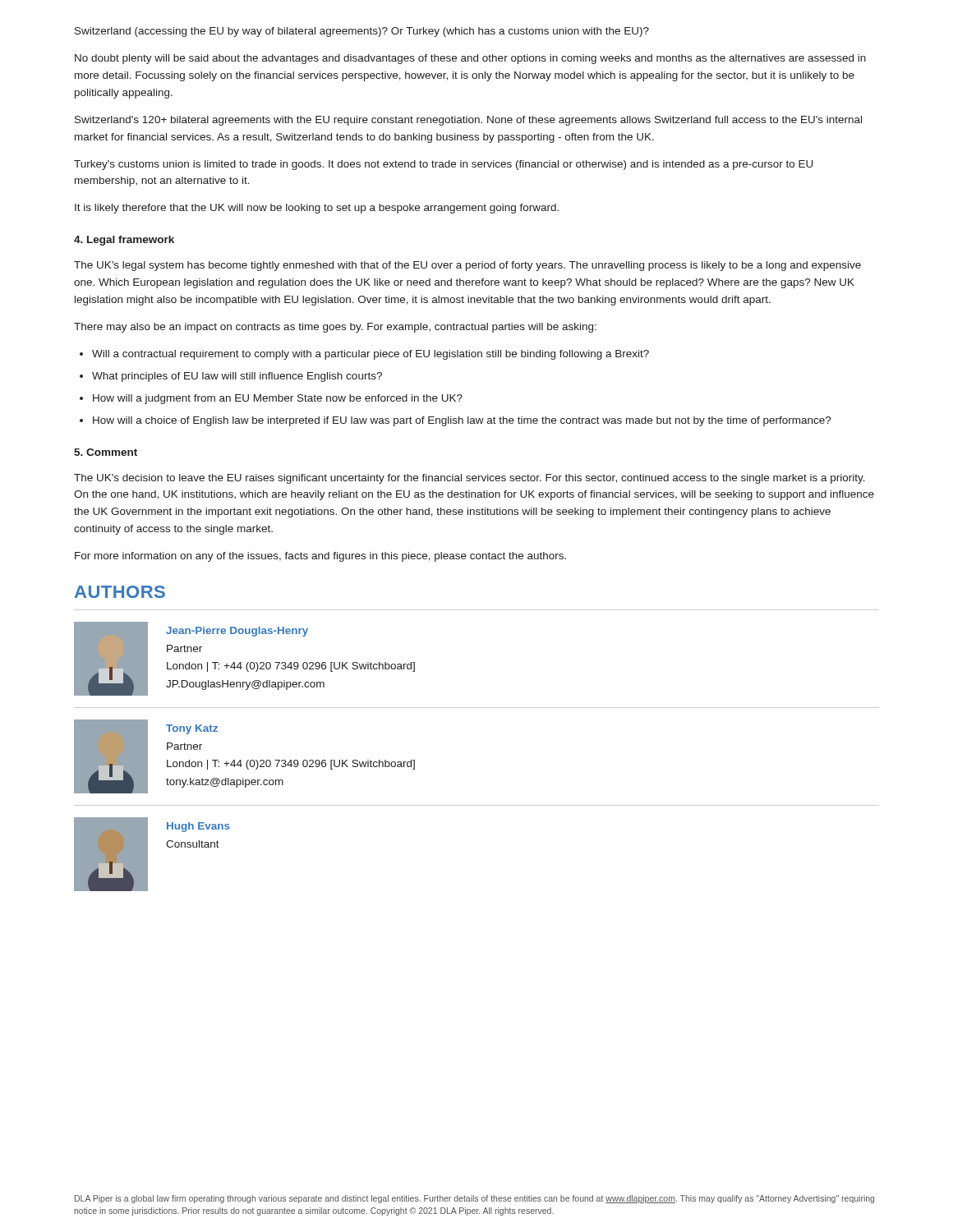
Task: Locate the text block containing "Tony Katz Partner London | T: +44"
Action: [x=192, y=729]
